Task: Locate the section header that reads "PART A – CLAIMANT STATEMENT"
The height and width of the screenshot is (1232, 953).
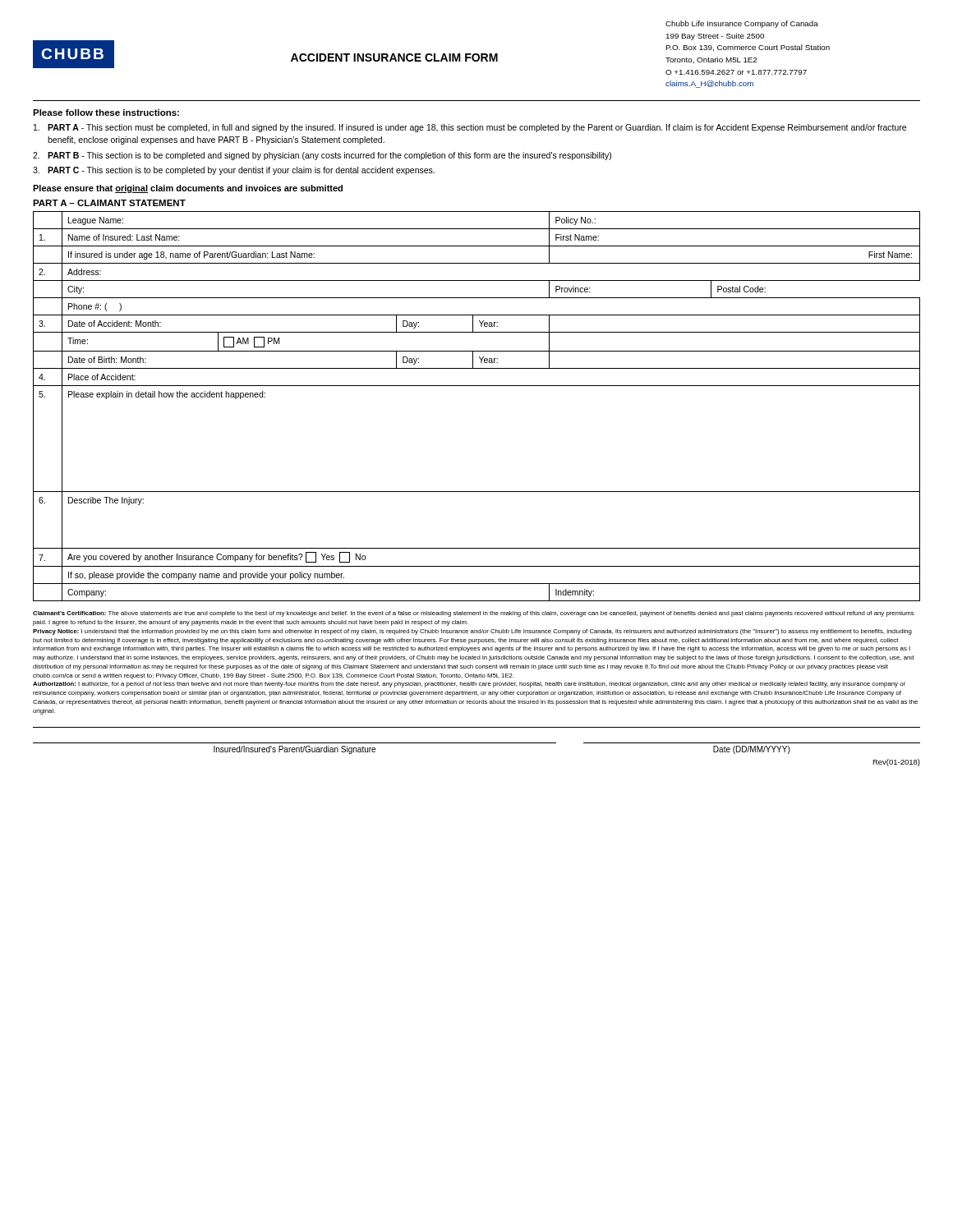Action: (109, 203)
